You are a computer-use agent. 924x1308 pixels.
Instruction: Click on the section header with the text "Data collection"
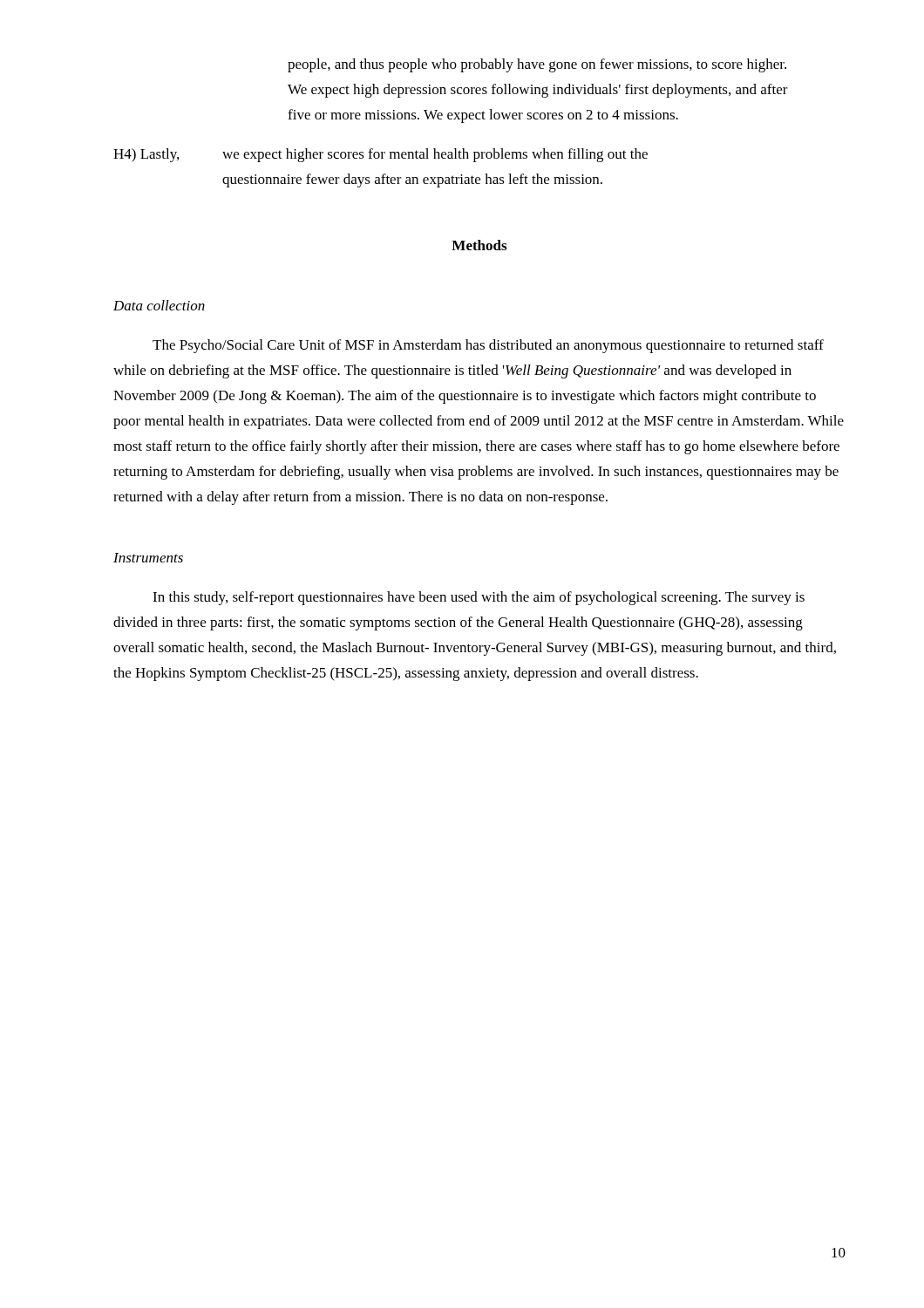click(x=159, y=306)
